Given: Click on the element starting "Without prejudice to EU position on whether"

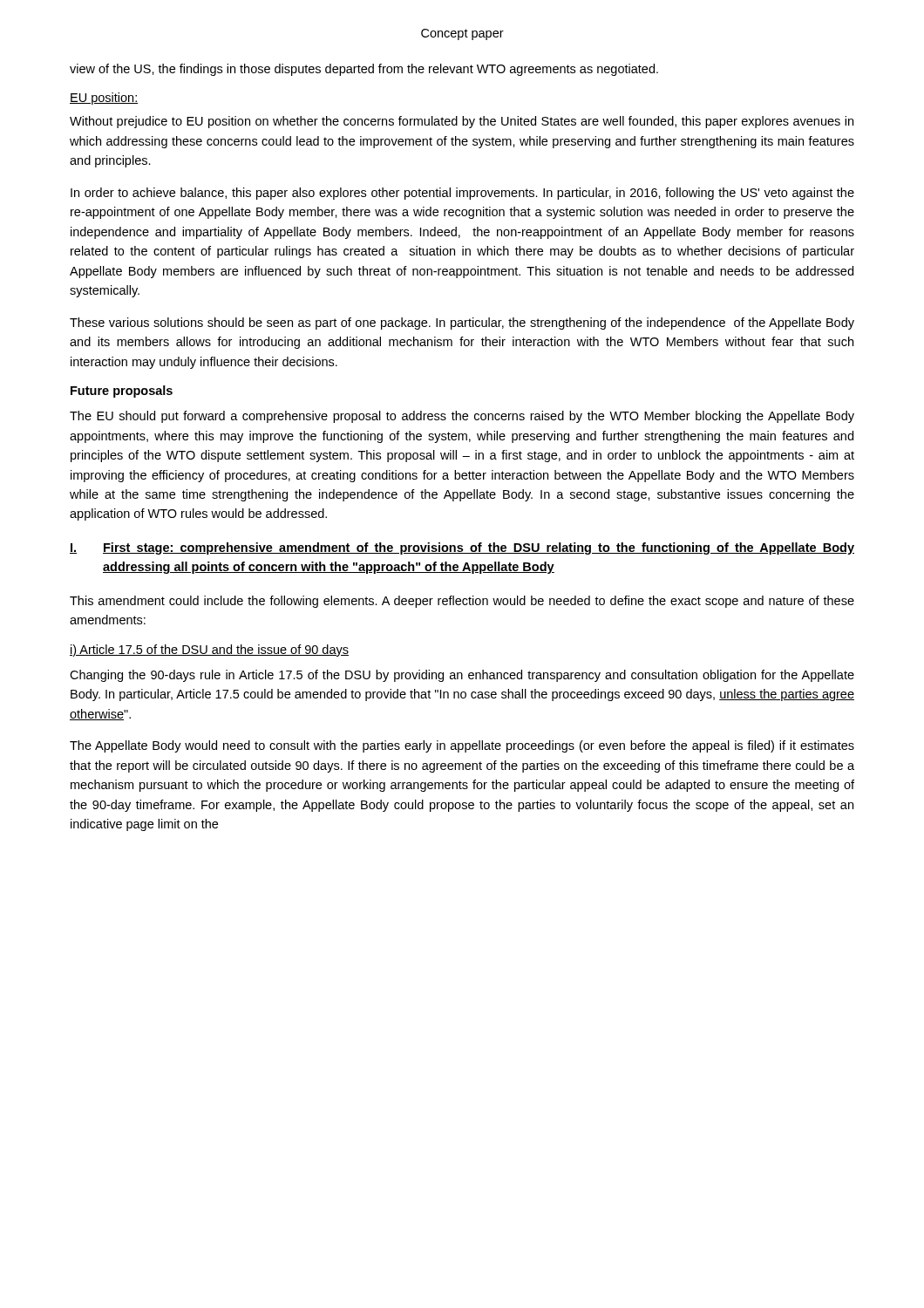Looking at the screenshot, I should (462, 141).
